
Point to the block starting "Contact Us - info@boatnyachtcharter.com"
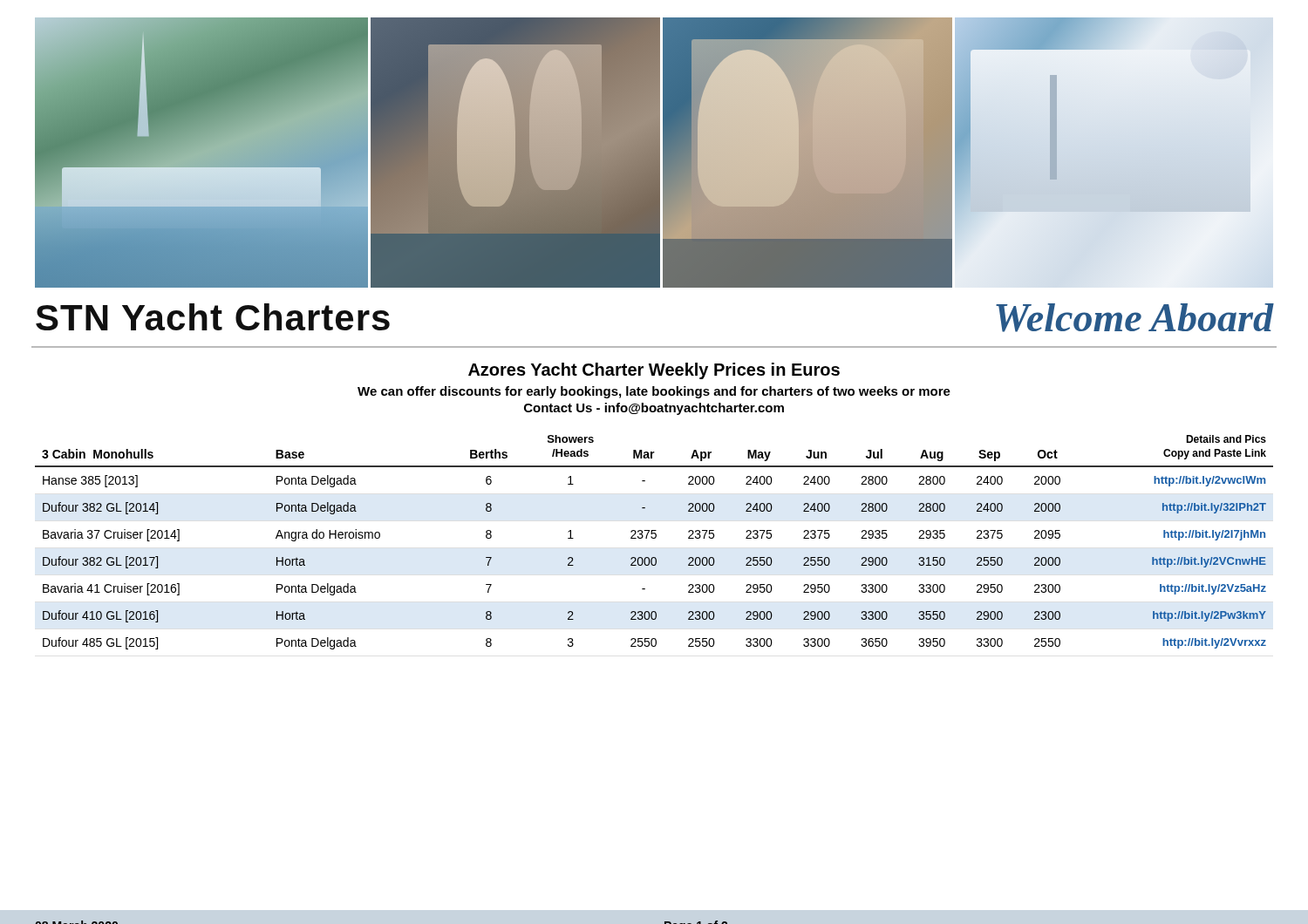(x=654, y=408)
